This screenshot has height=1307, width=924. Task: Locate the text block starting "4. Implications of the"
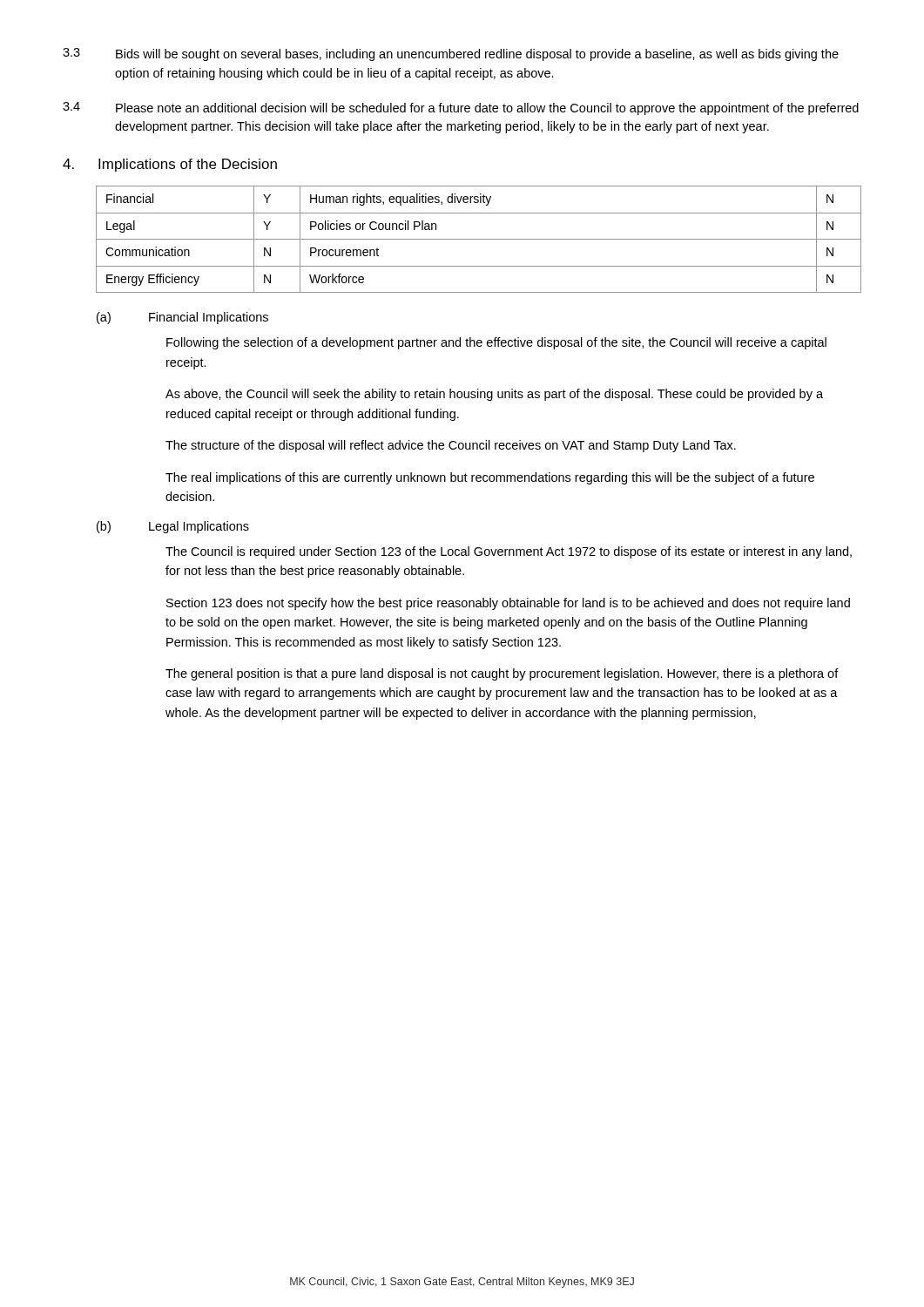[x=170, y=165]
